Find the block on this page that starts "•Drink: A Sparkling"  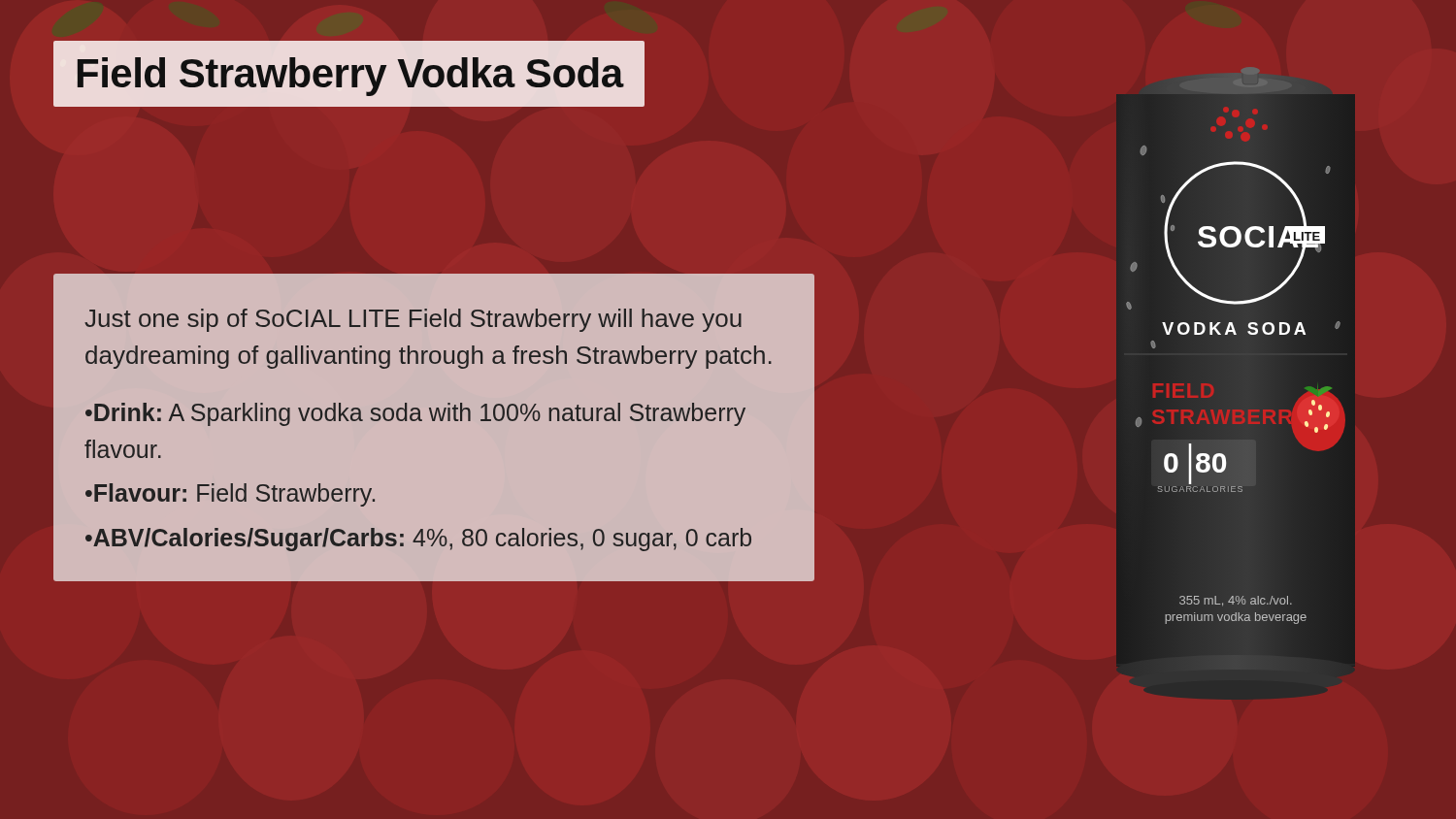click(415, 431)
